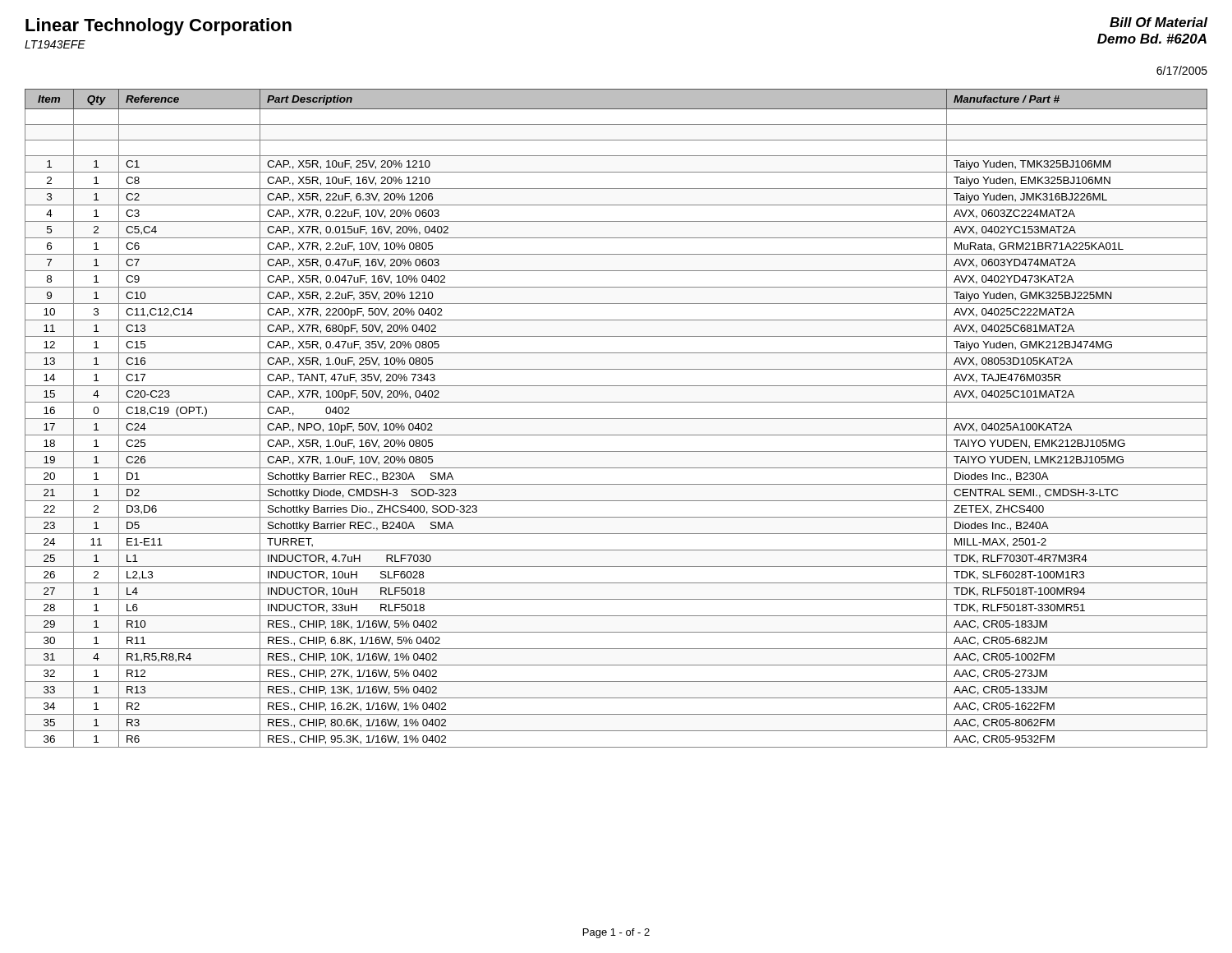Screen dimensions: 953x1232
Task: Find the table that mentions "CAP., TANT, 47uF, 35V, 20%"
Action: pyautogui.click(x=616, y=418)
